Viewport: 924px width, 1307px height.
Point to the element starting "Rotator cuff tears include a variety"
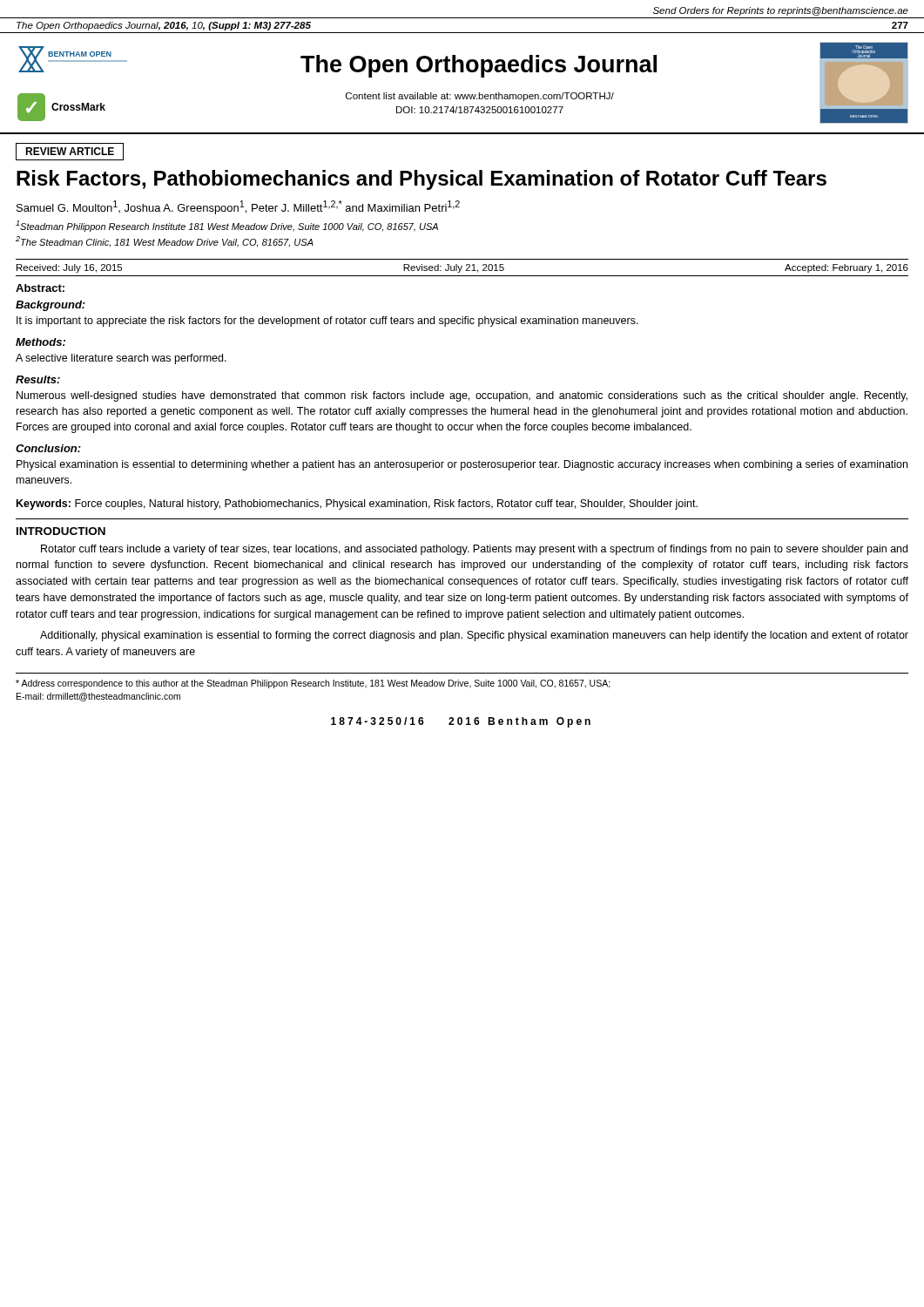click(x=462, y=581)
